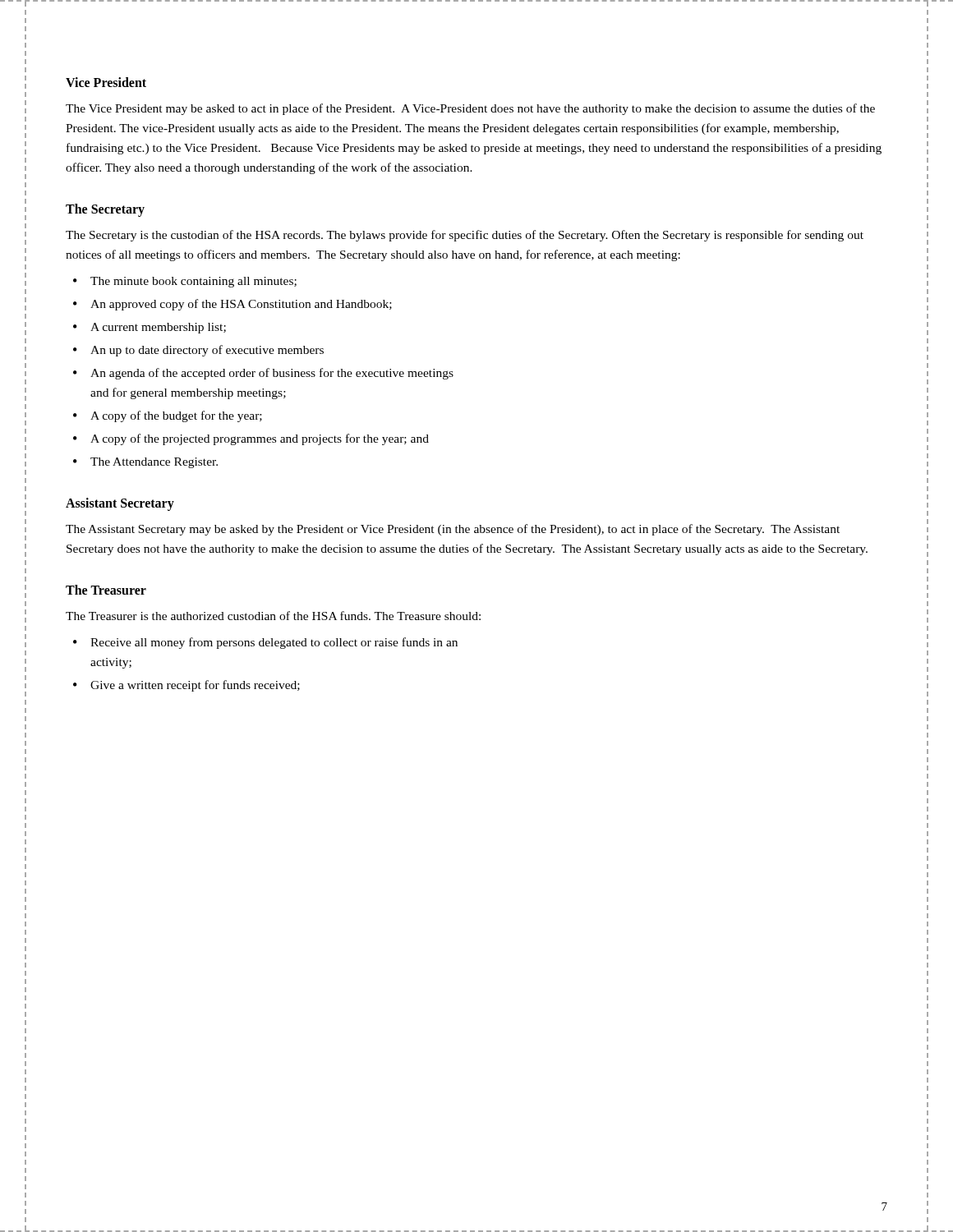Click on the section header containing "Vice President"
Screen dimensions: 1232x953
click(x=106, y=83)
